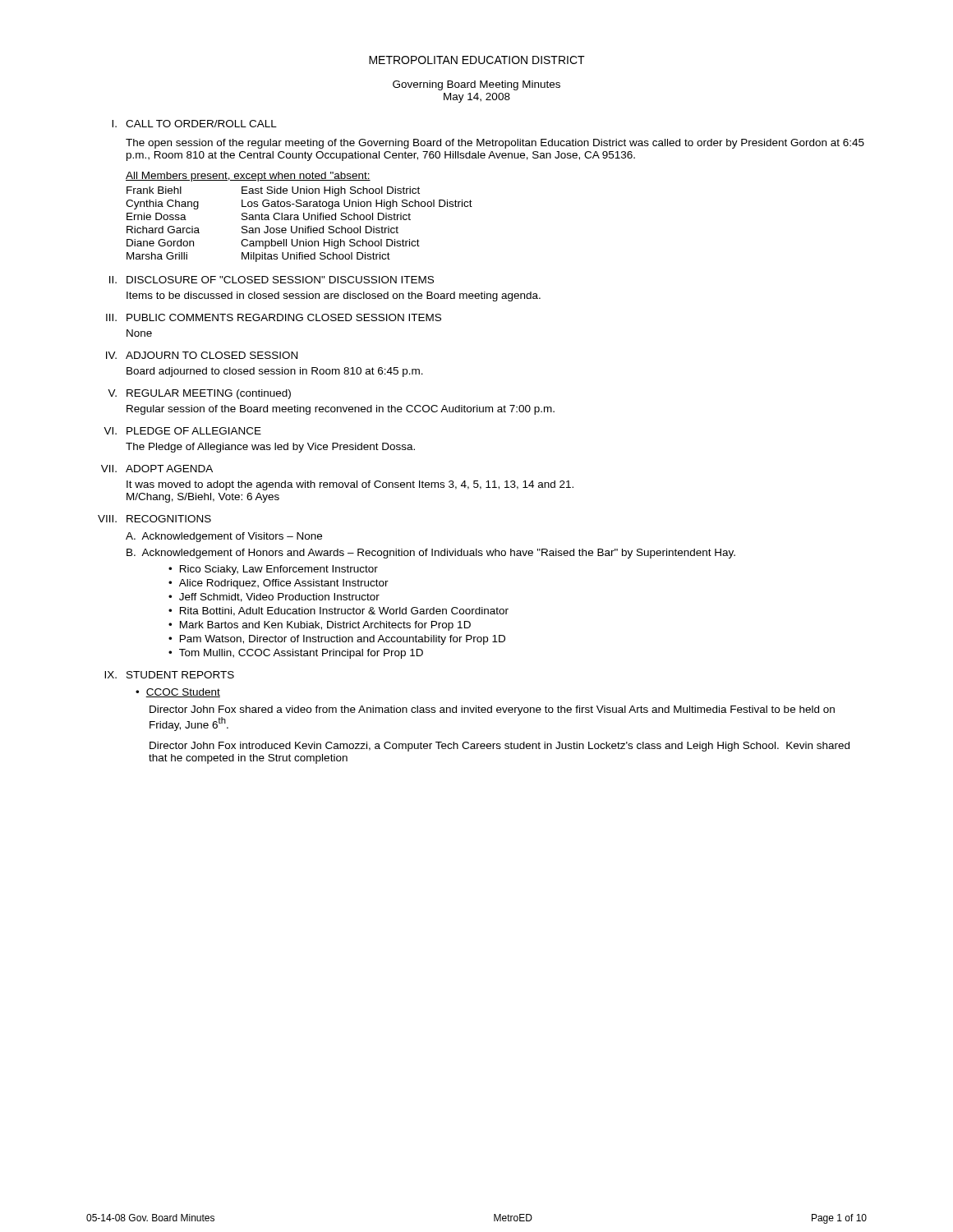Click on the element starting "The Pledge of Allegiance was led"
Viewport: 953px width, 1232px height.
271,446
